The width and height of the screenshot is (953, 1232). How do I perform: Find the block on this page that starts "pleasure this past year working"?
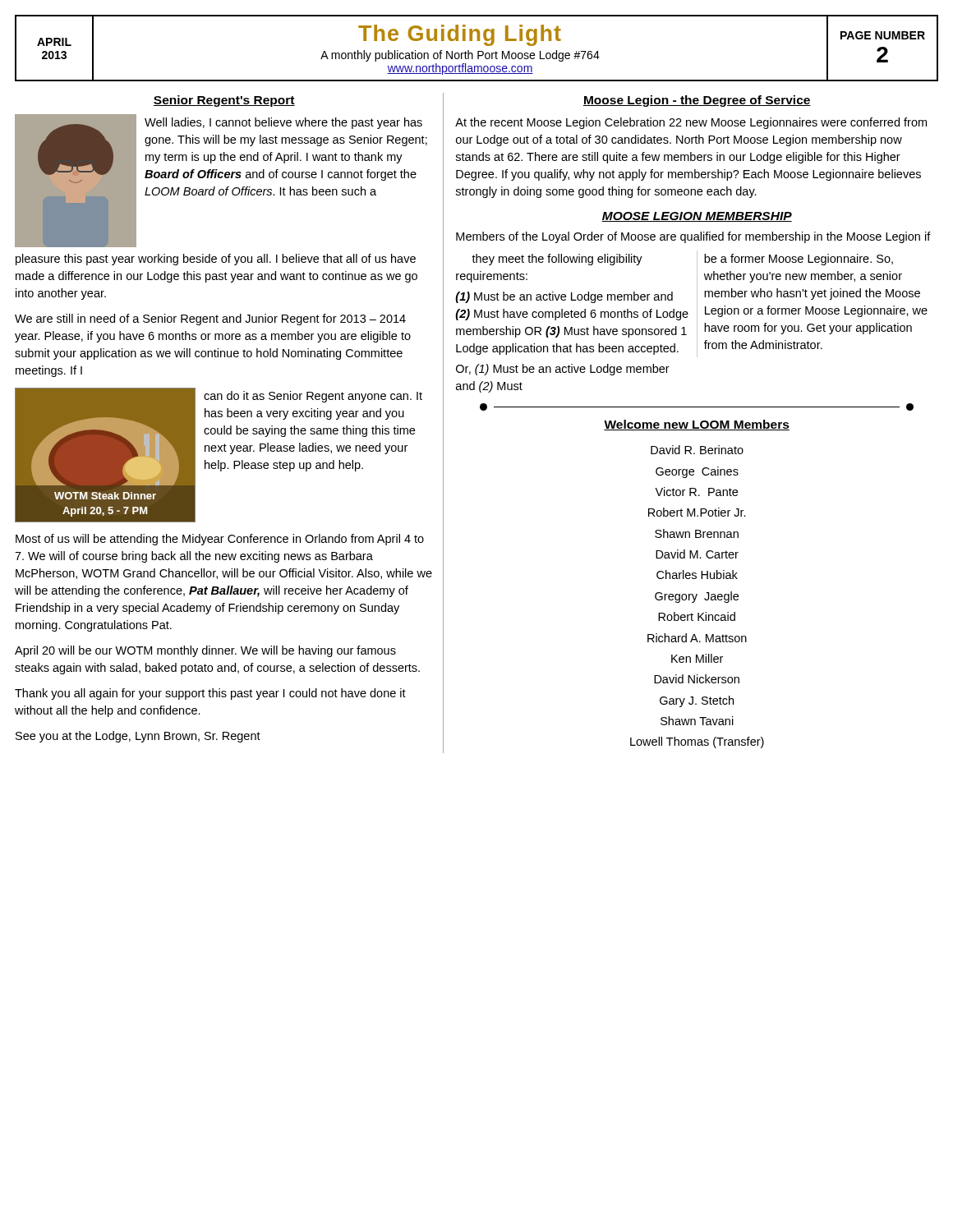coord(216,276)
